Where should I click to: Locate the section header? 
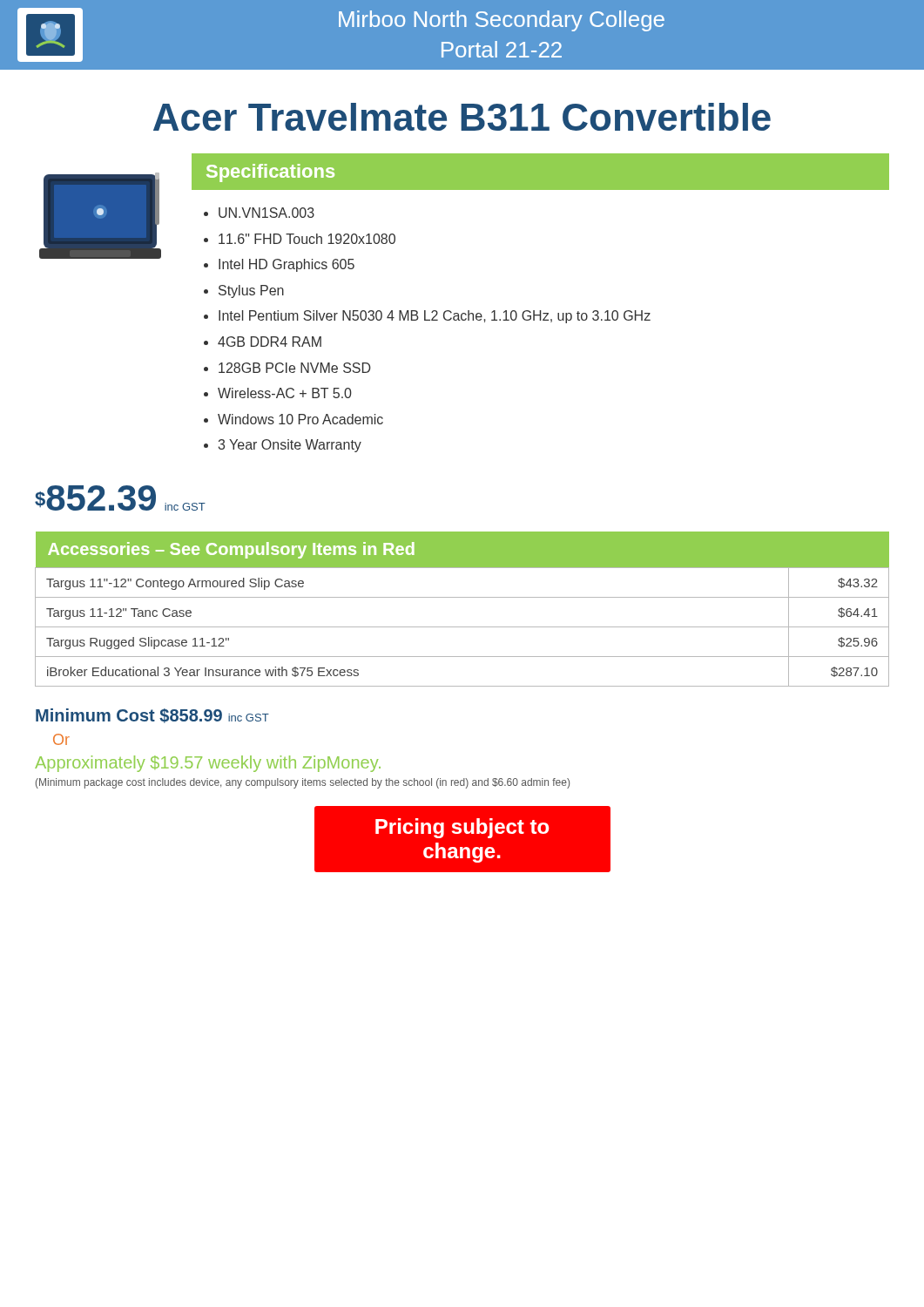click(x=270, y=171)
